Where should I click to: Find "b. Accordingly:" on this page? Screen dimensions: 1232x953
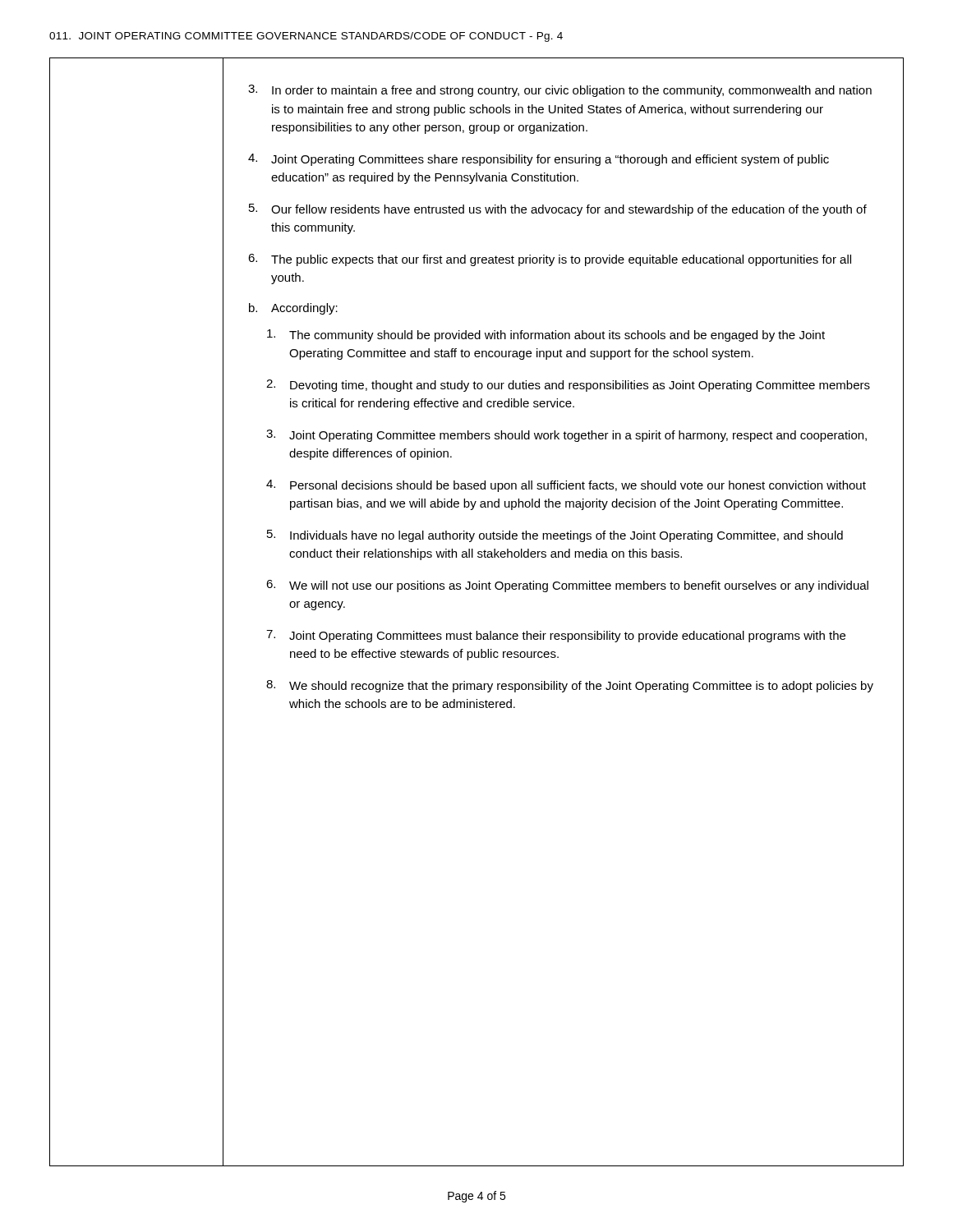tap(293, 307)
